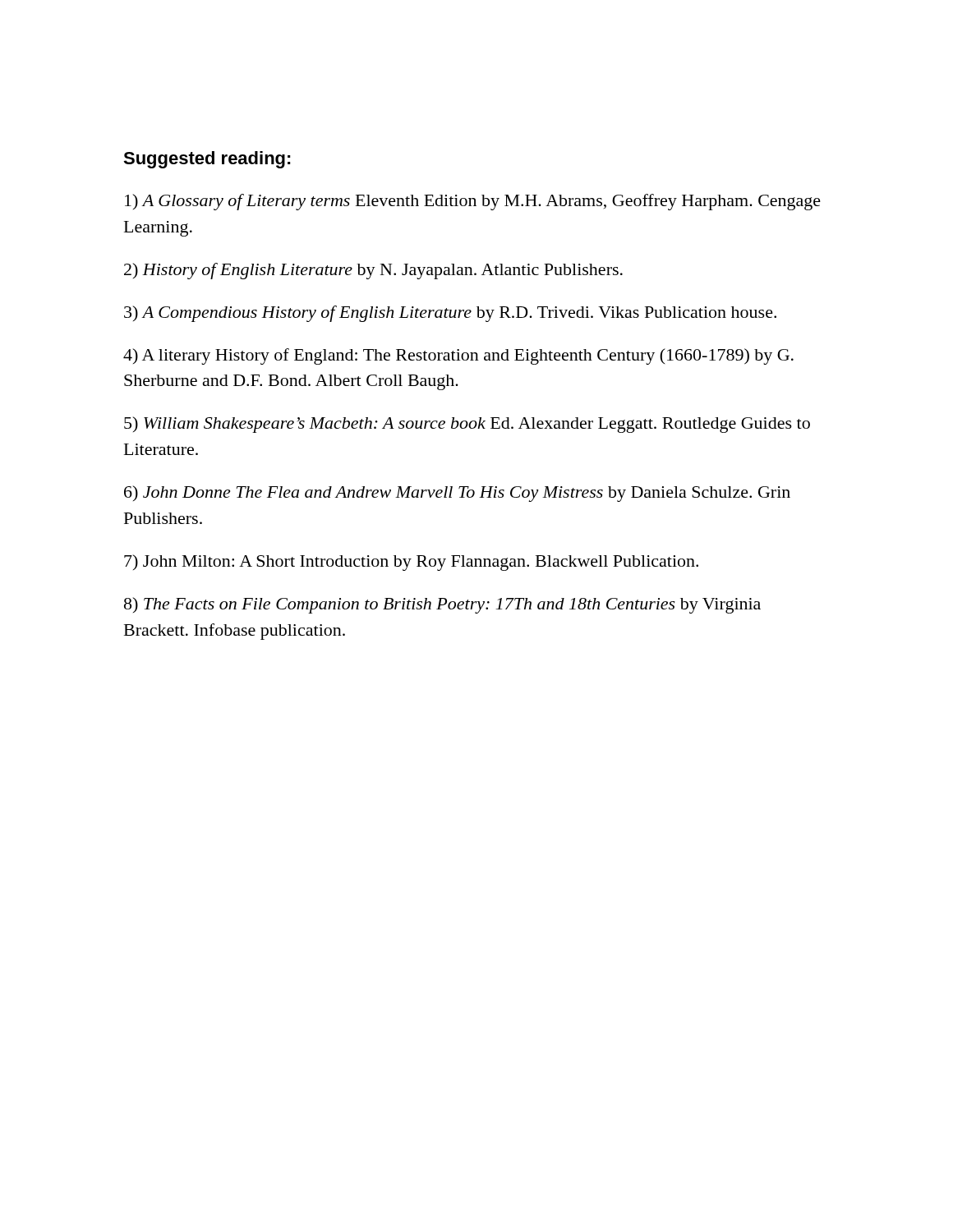Viewport: 953px width, 1232px height.
Task: Find the text block starting "Suggested reading:"
Action: [208, 158]
